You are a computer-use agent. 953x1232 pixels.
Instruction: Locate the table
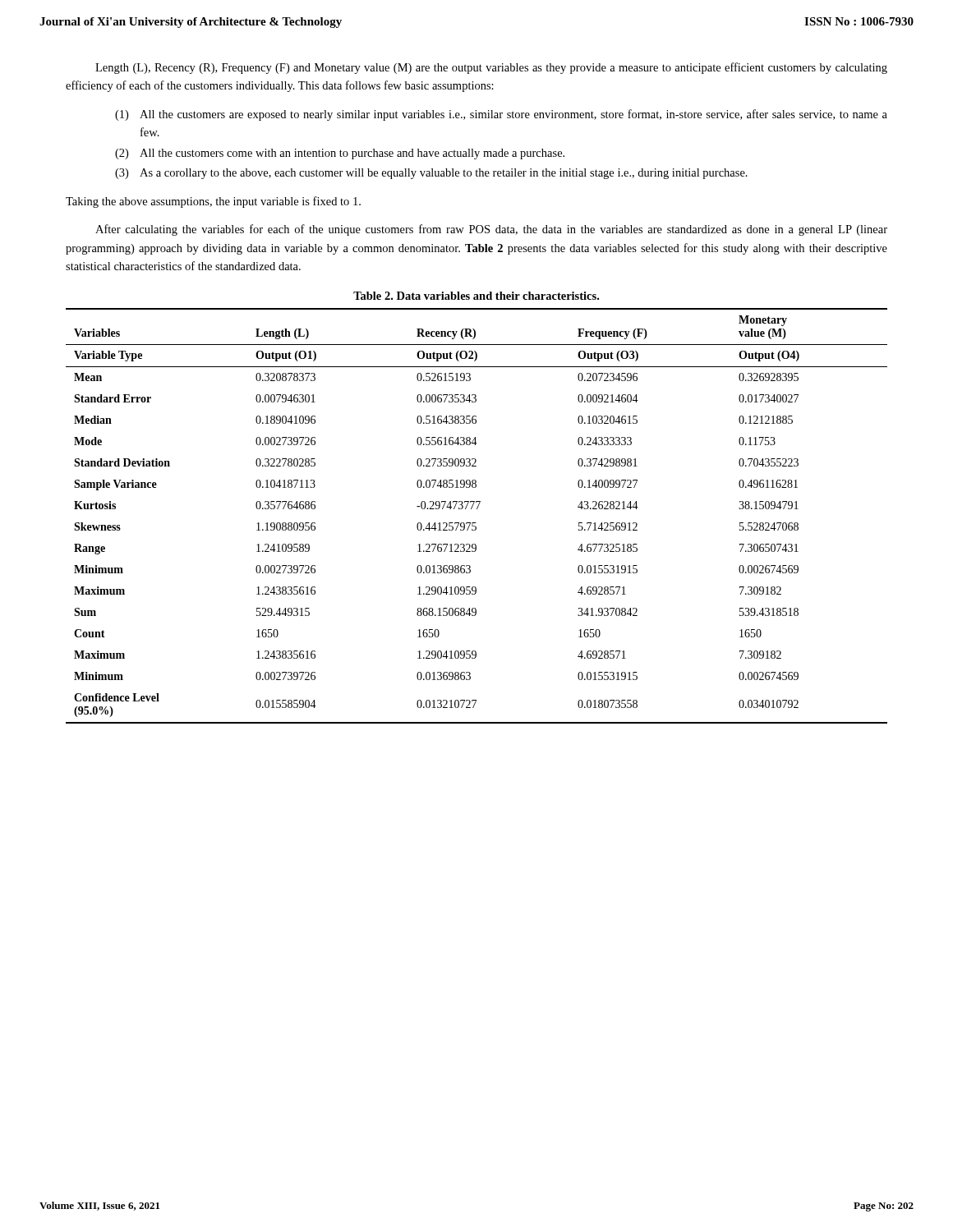point(476,516)
